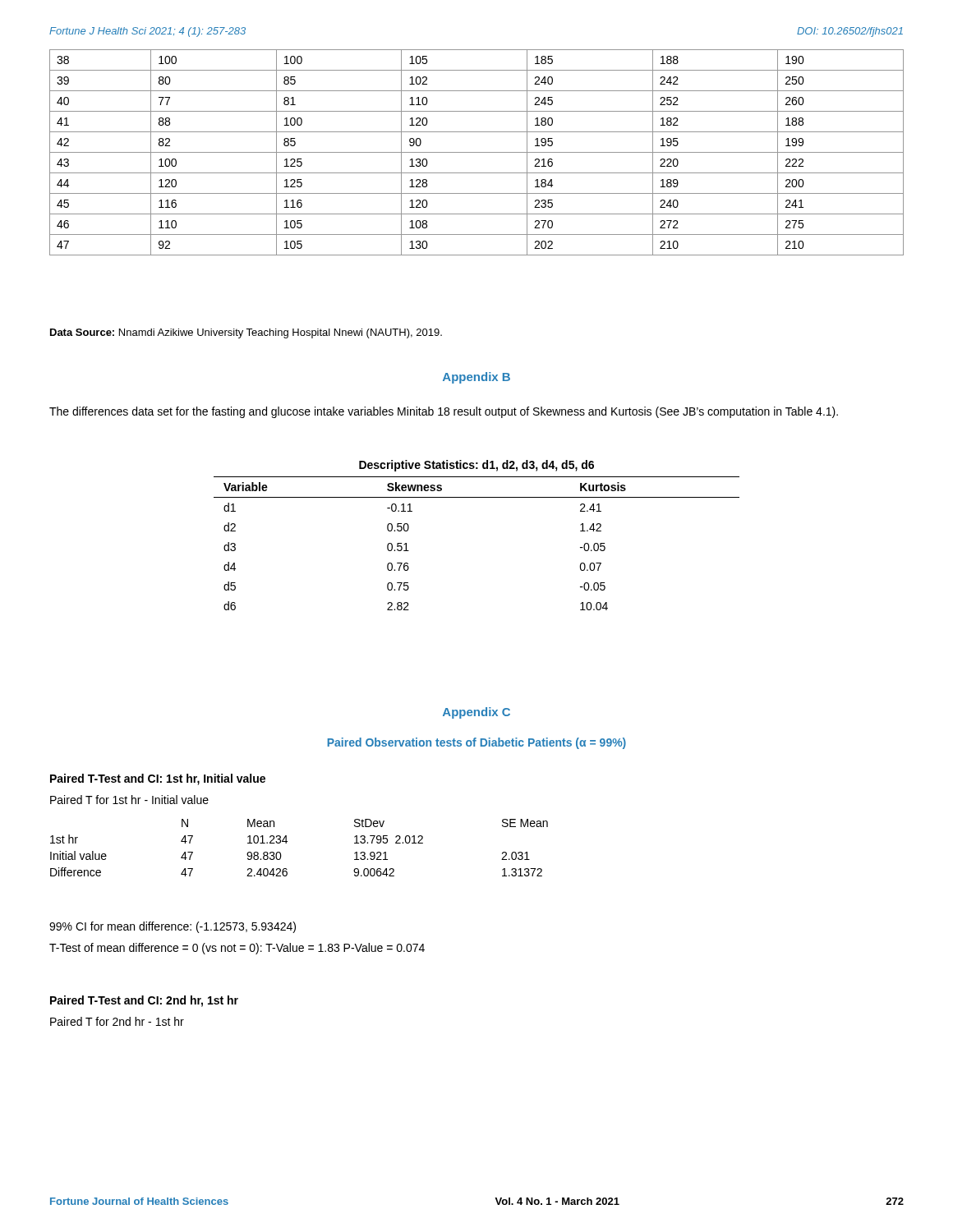Screen dimensions: 1232x953
Task: Navigate to the element starting "Paired T-Test and CI: 1st hr, Initial value"
Action: [x=158, y=779]
